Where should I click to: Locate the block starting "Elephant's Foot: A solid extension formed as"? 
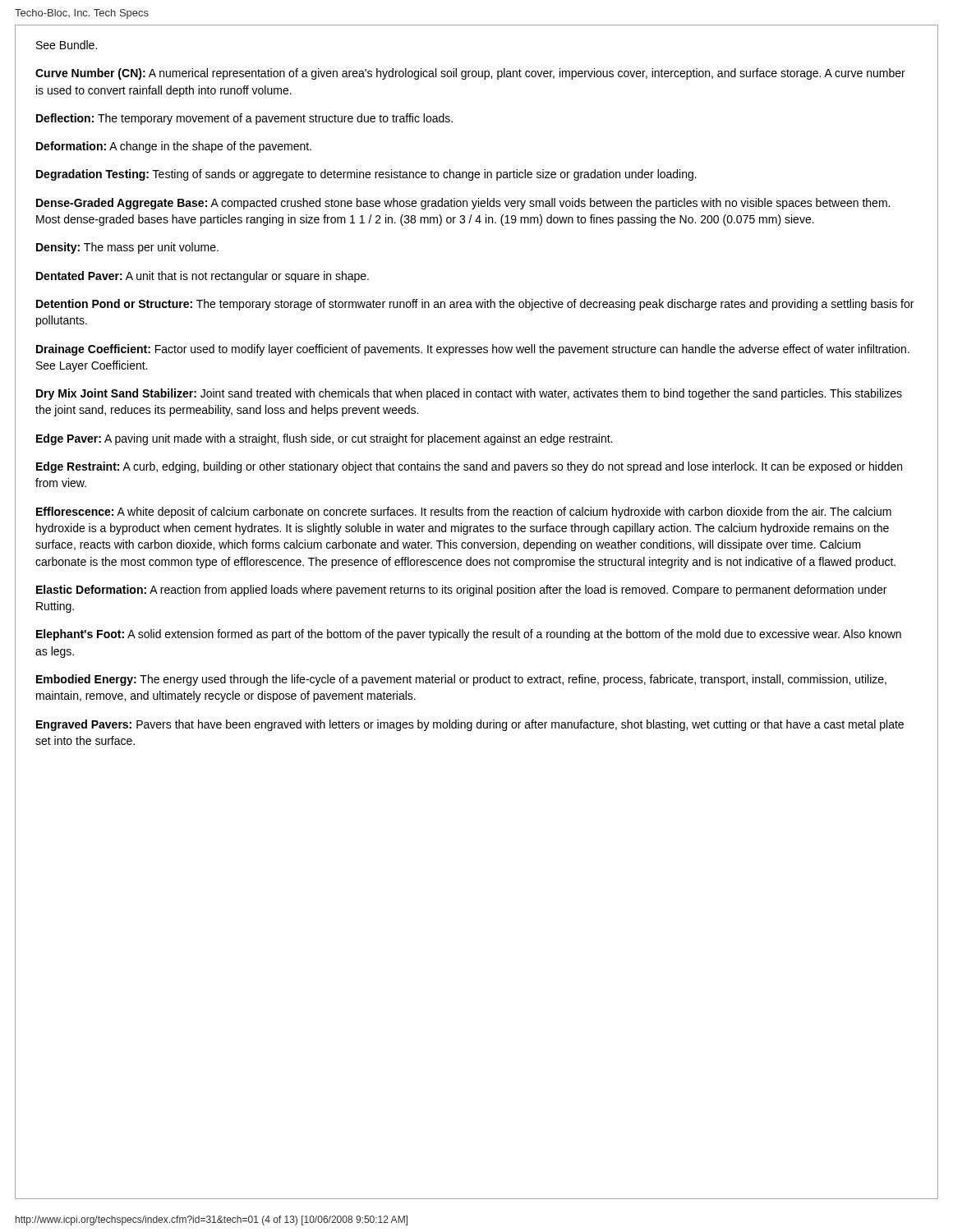click(x=475, y=643)
